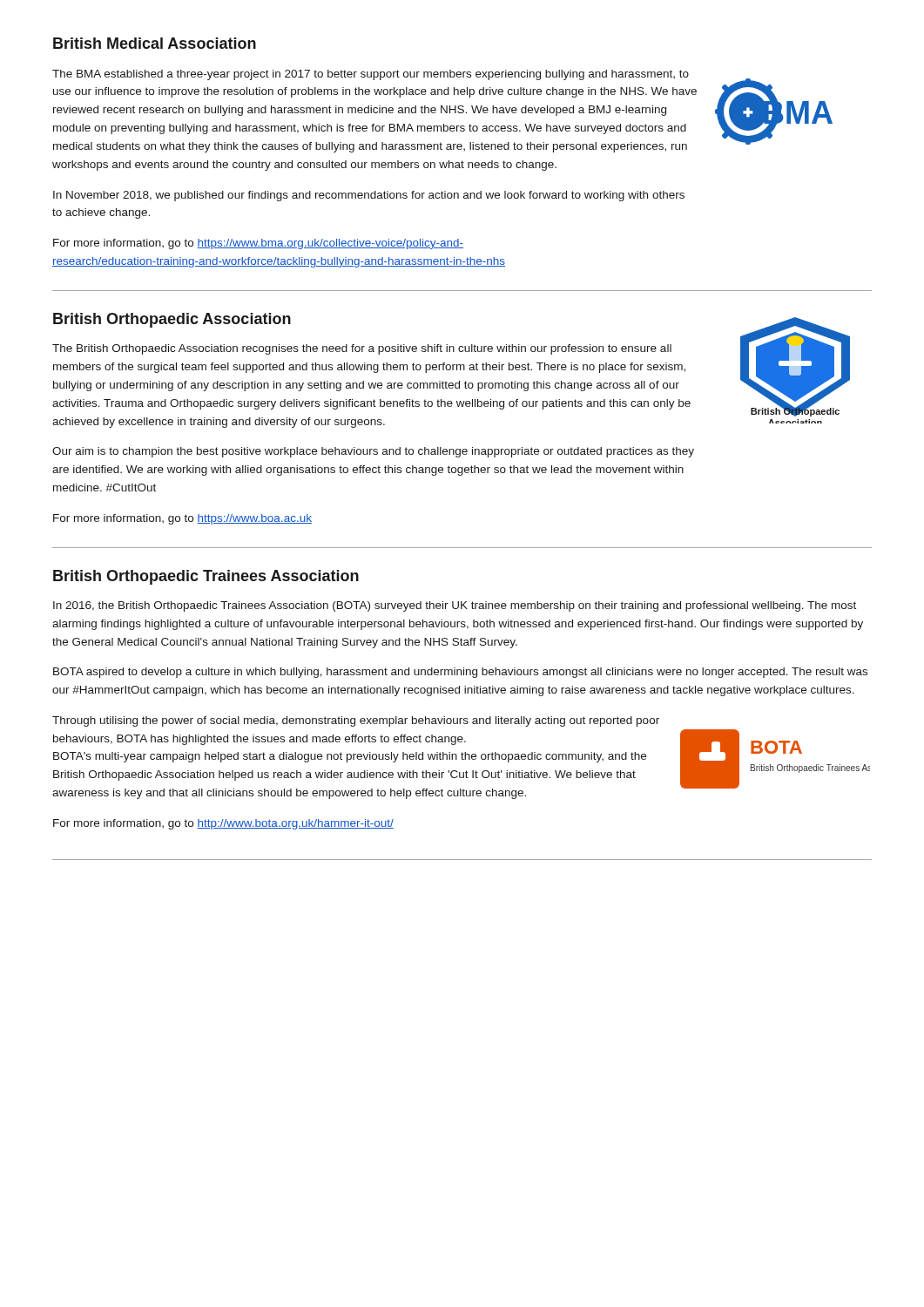Locate the text with the text "For more information, go to https://www.boa.ac.uk"
This screenshot has height=1307, width=924.
[182, 519]
